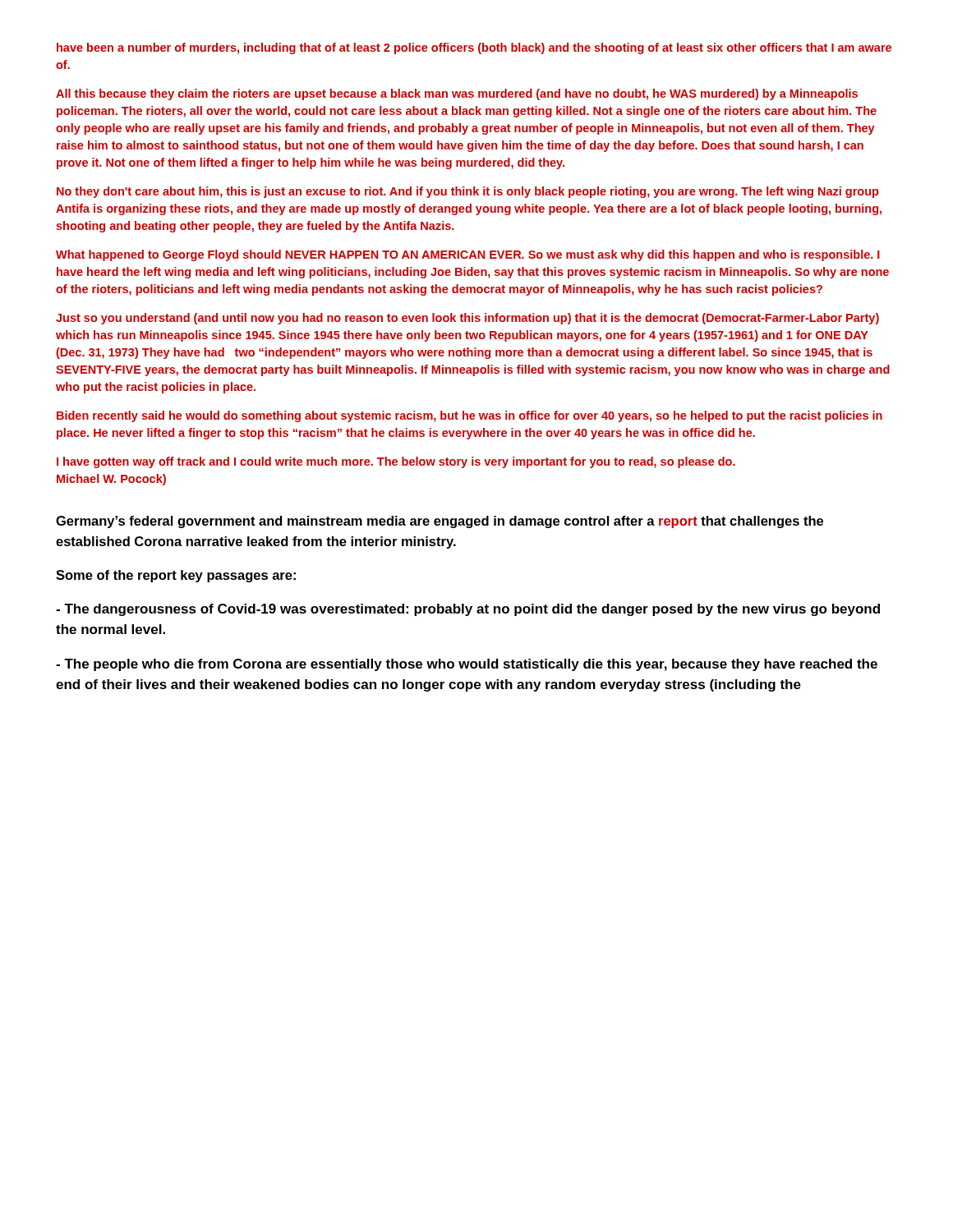Locate the block of text that opens with "Some of the report key"
Screen dimensions: 1232x953
(x=176, y=575)
